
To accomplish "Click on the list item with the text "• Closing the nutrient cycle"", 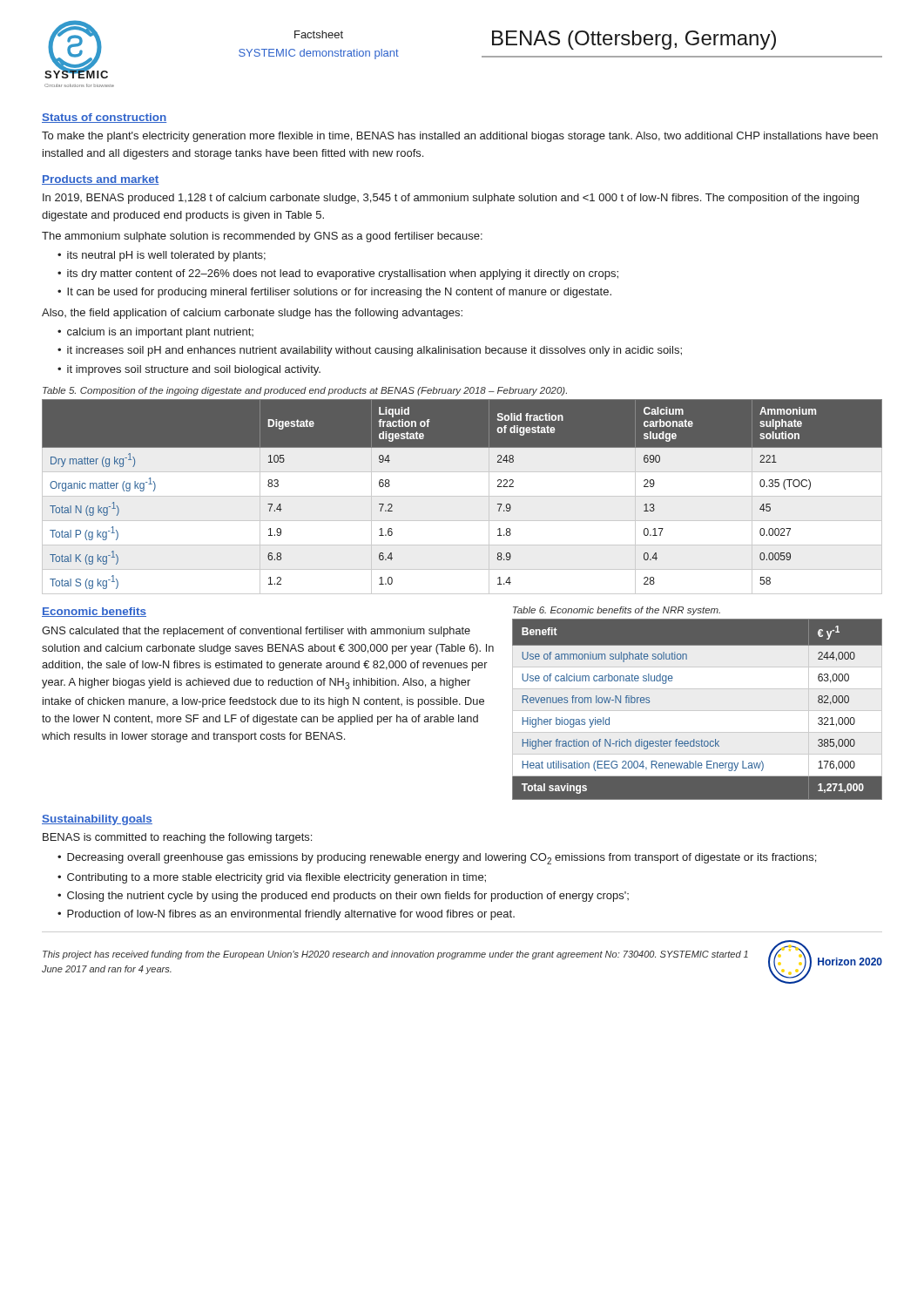I will click(x=344, y=896).
